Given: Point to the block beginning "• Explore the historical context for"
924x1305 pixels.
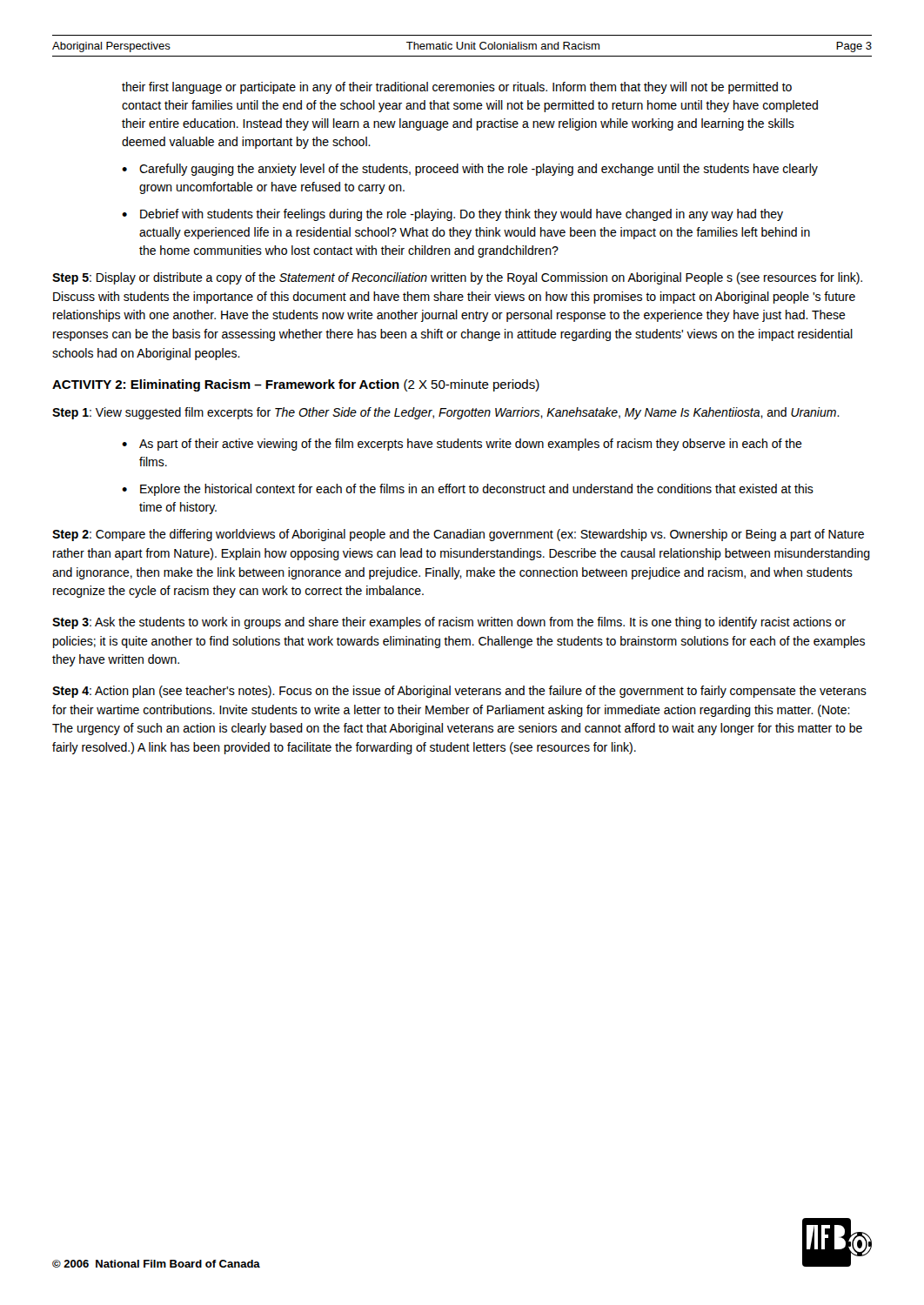Looking at the screenshot, I should [471, 499].
